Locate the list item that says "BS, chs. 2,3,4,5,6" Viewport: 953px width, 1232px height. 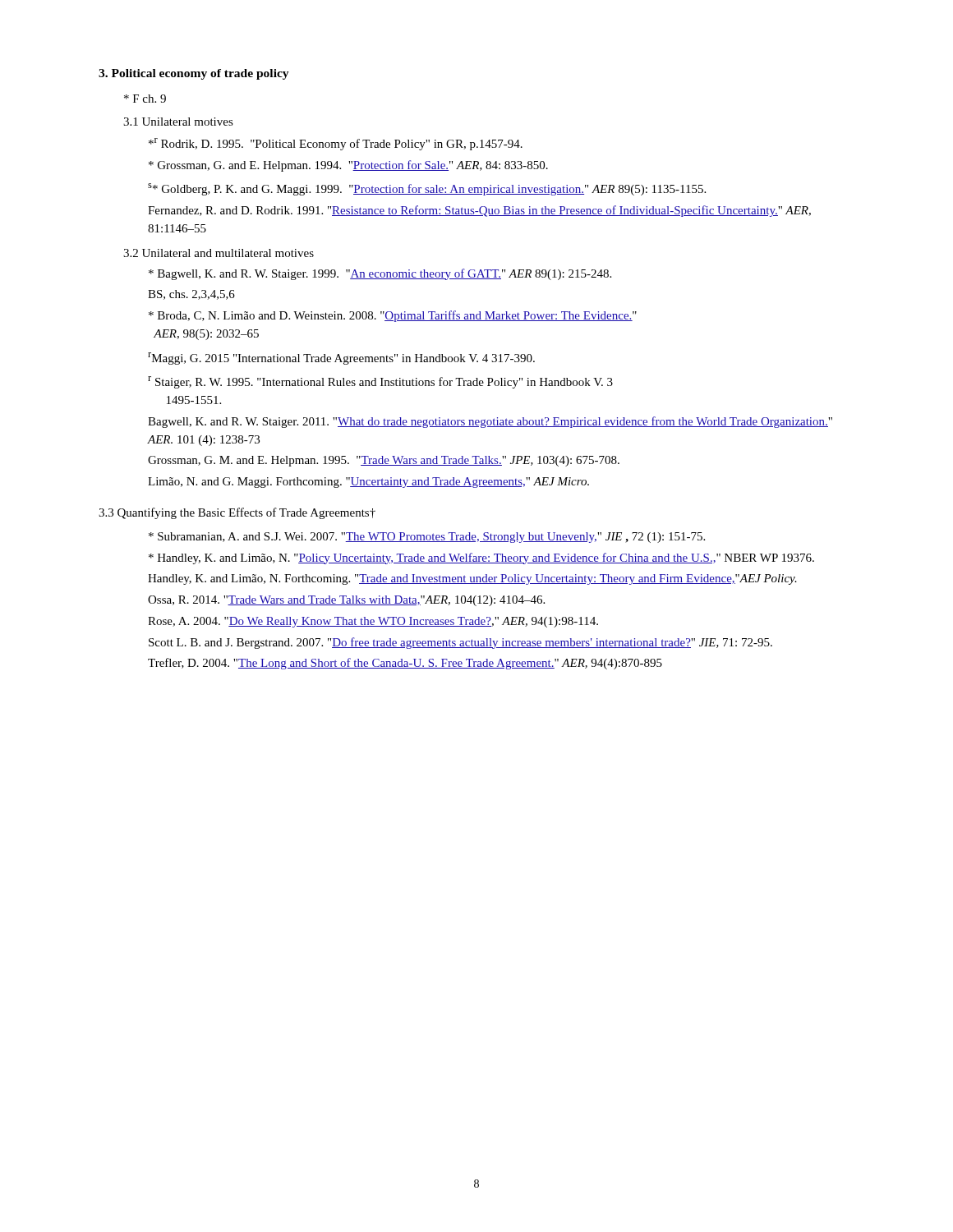(191, 294)
